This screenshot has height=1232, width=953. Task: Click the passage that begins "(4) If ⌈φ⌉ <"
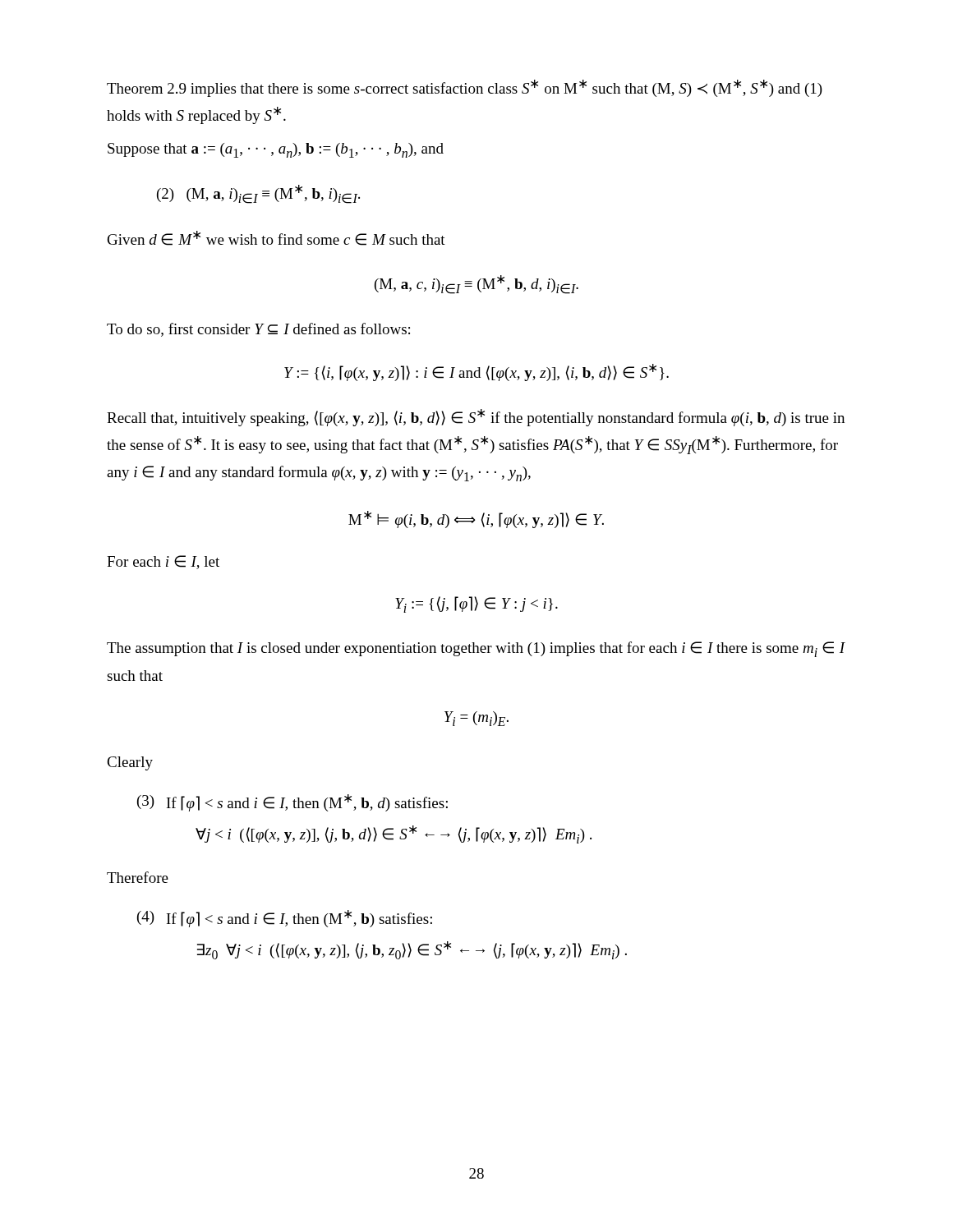tap(491, 936)
